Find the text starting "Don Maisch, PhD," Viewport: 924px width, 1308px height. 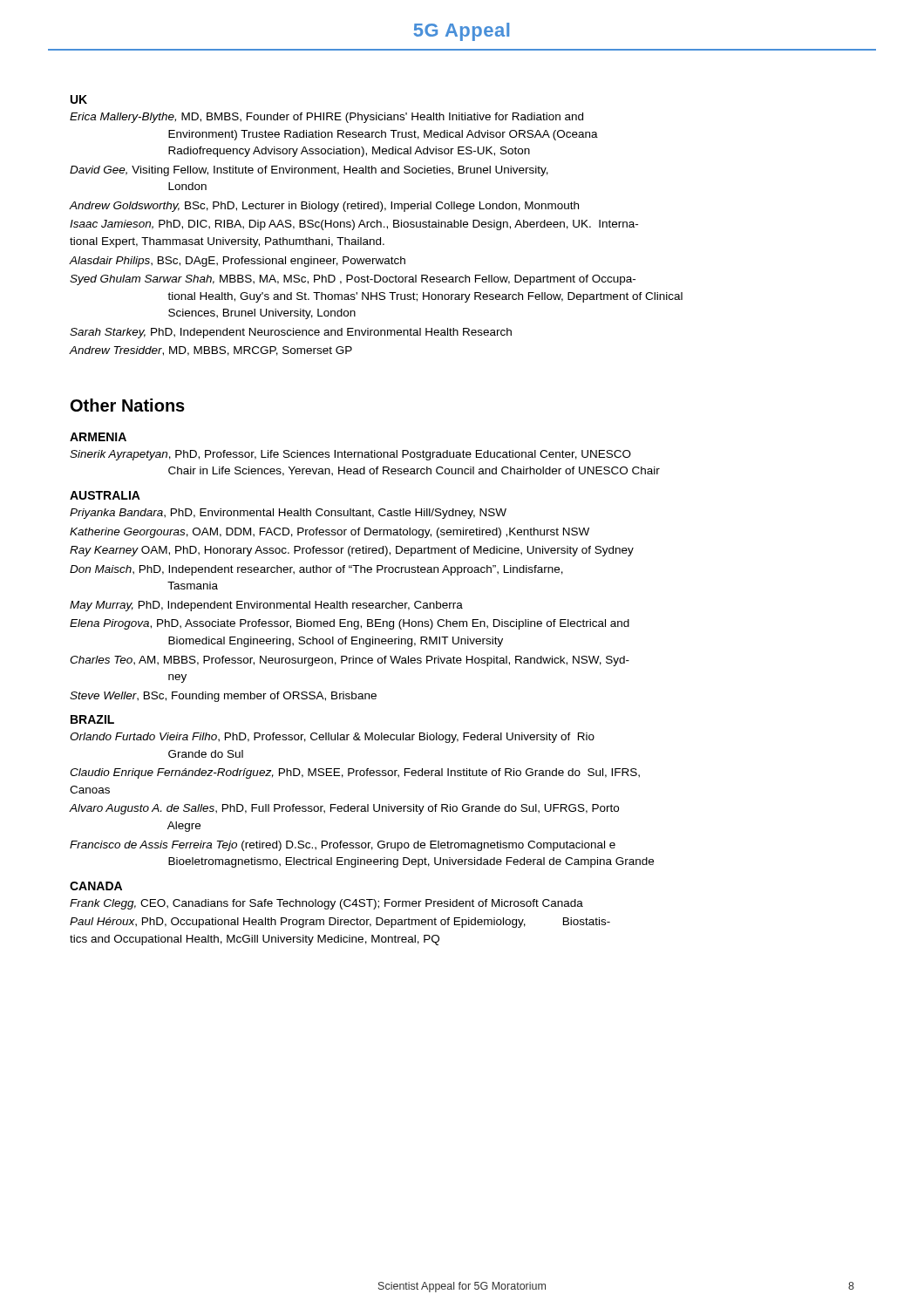tap(317, 577)
